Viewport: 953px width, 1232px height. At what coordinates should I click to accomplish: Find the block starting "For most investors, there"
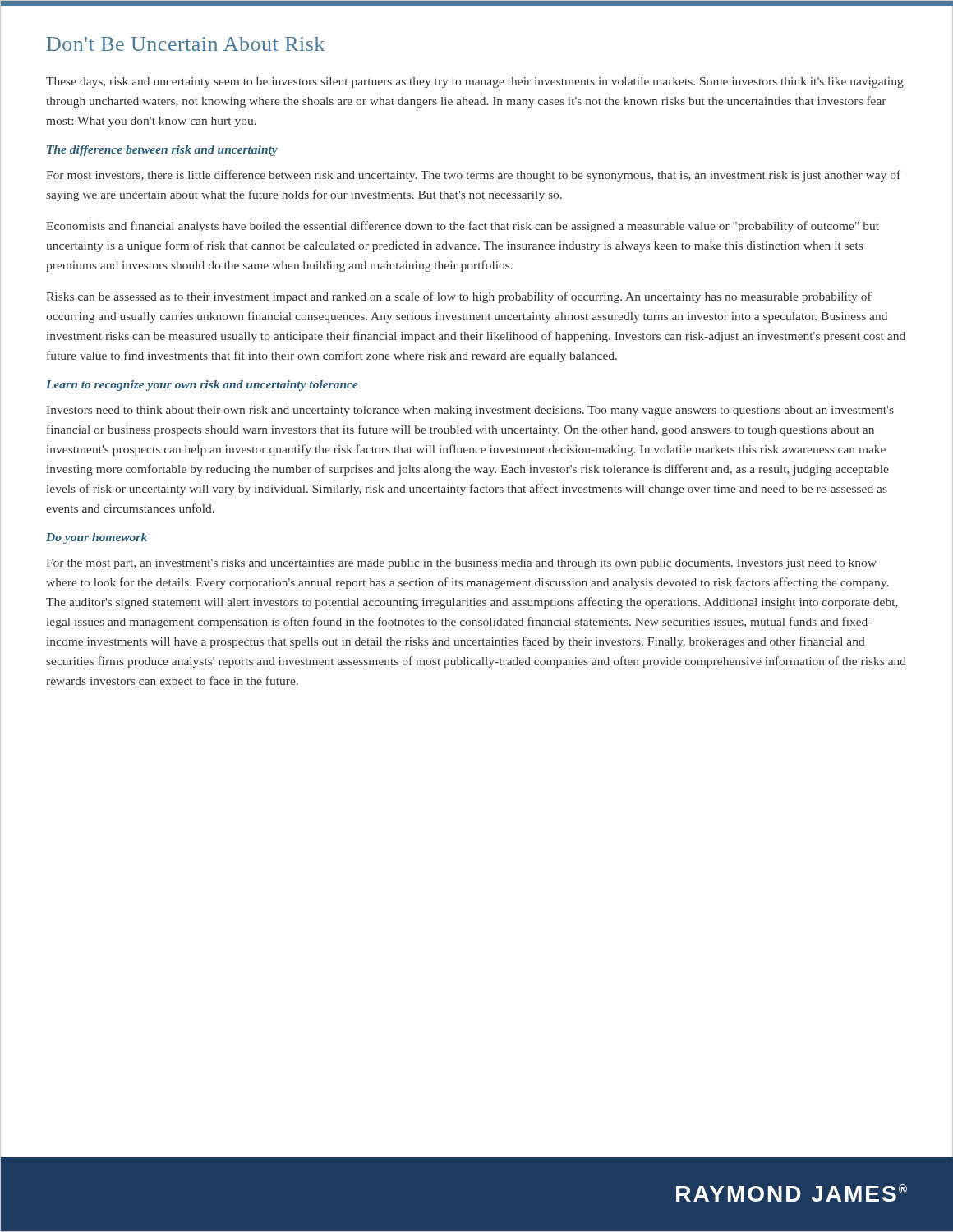tap(476, 185)
